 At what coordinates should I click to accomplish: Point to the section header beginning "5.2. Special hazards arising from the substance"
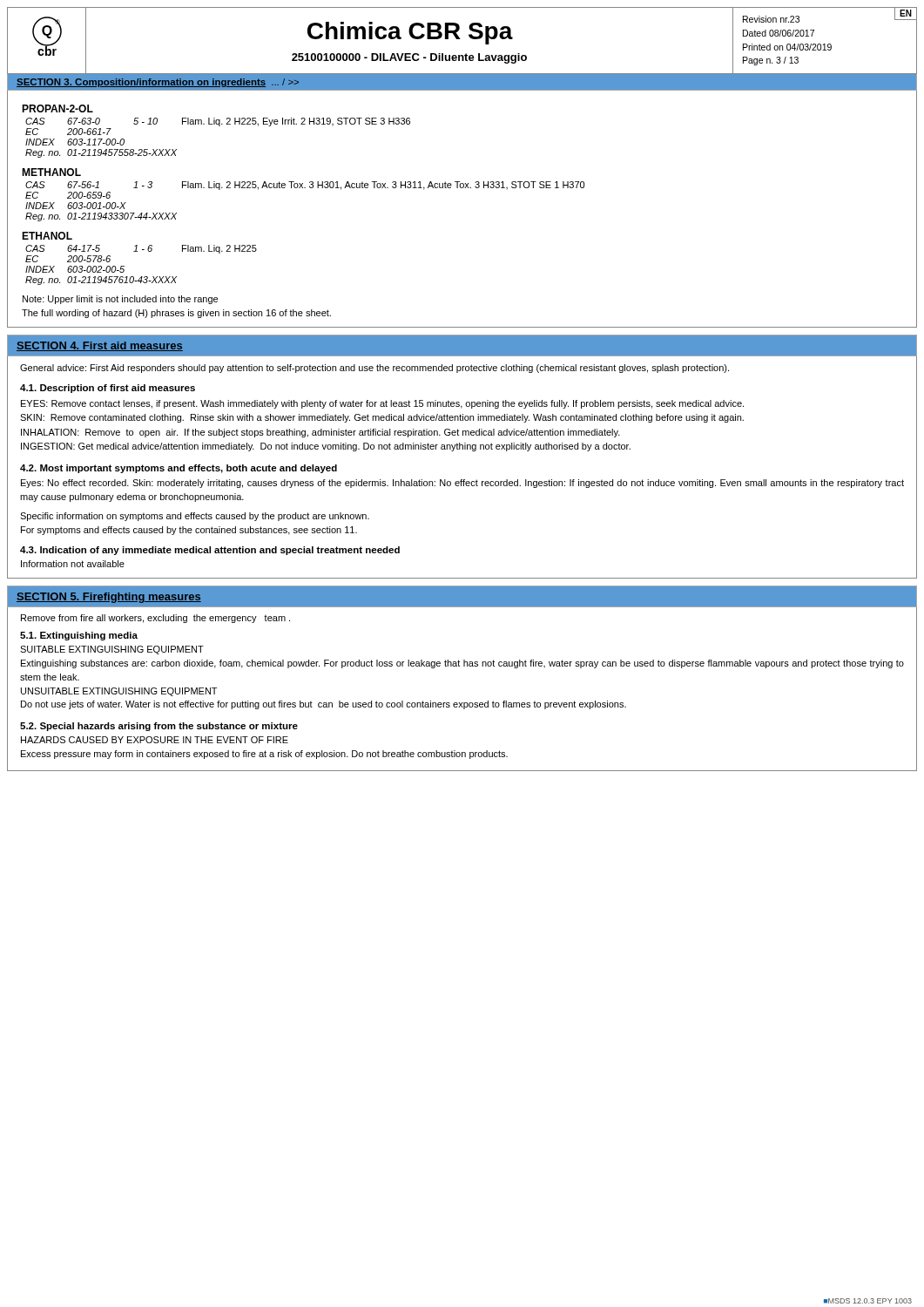159,726
